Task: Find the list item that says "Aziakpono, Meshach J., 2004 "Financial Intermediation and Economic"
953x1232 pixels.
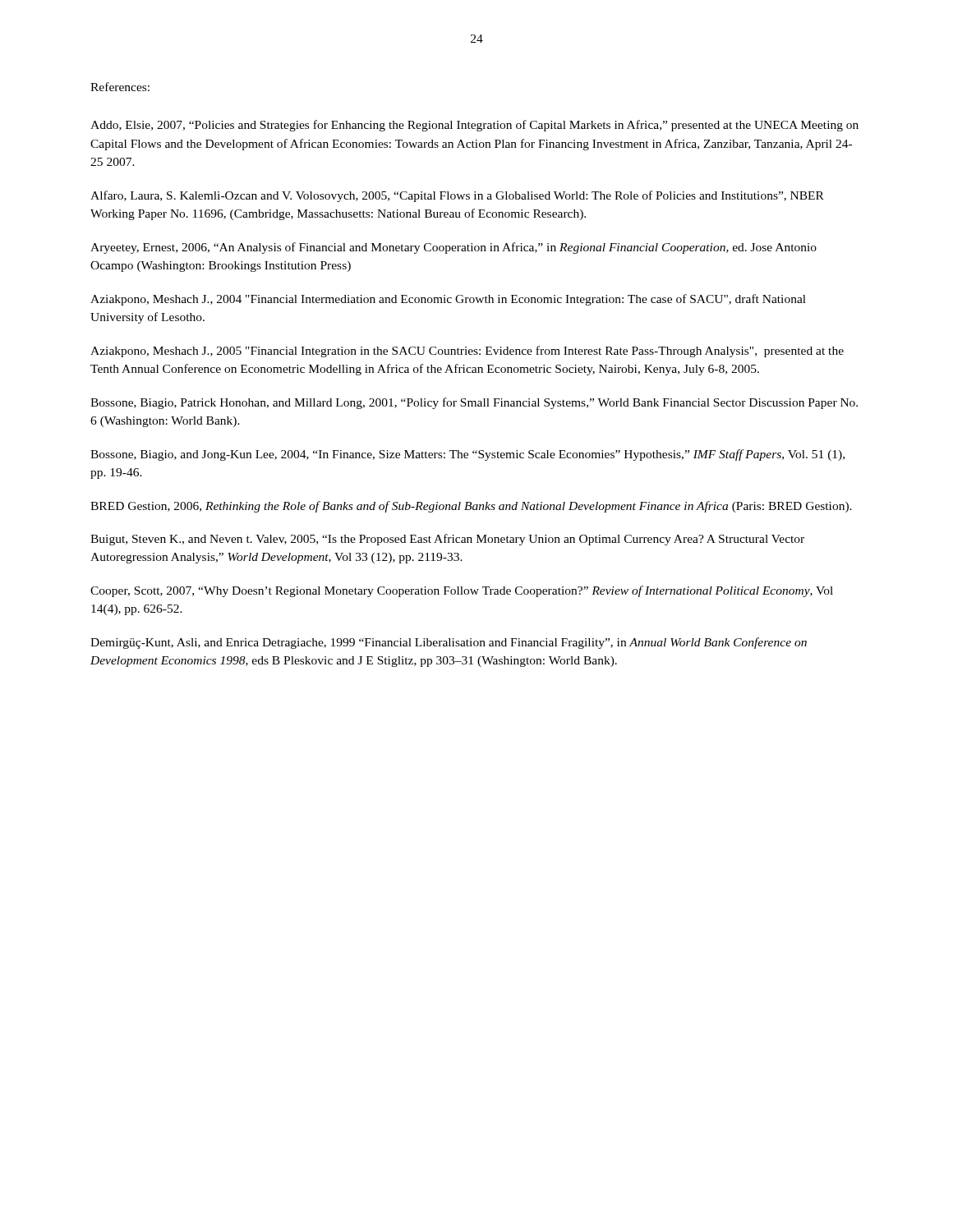Action: [448, 308]
